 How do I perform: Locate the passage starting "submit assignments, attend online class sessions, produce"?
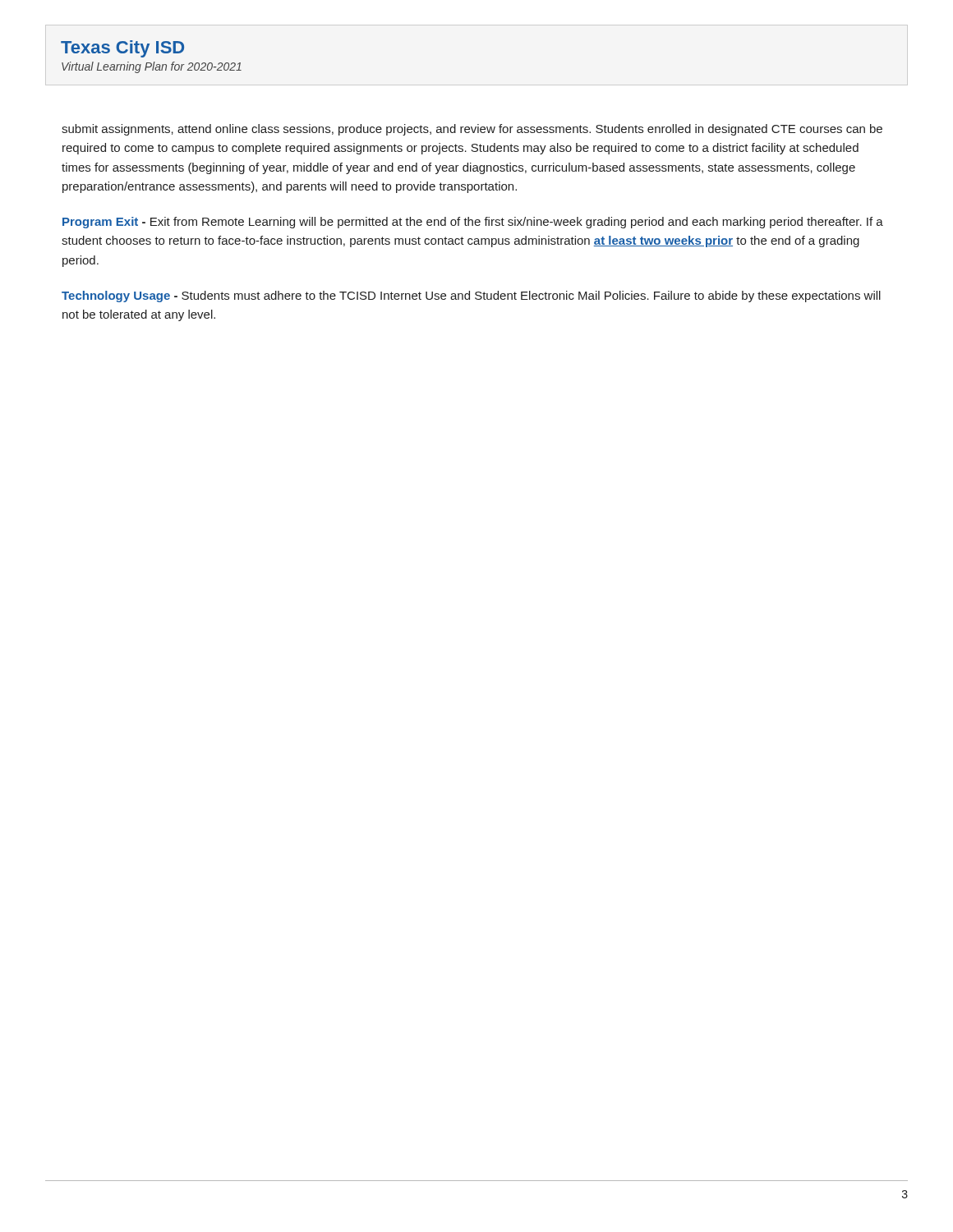pos(472,157)
